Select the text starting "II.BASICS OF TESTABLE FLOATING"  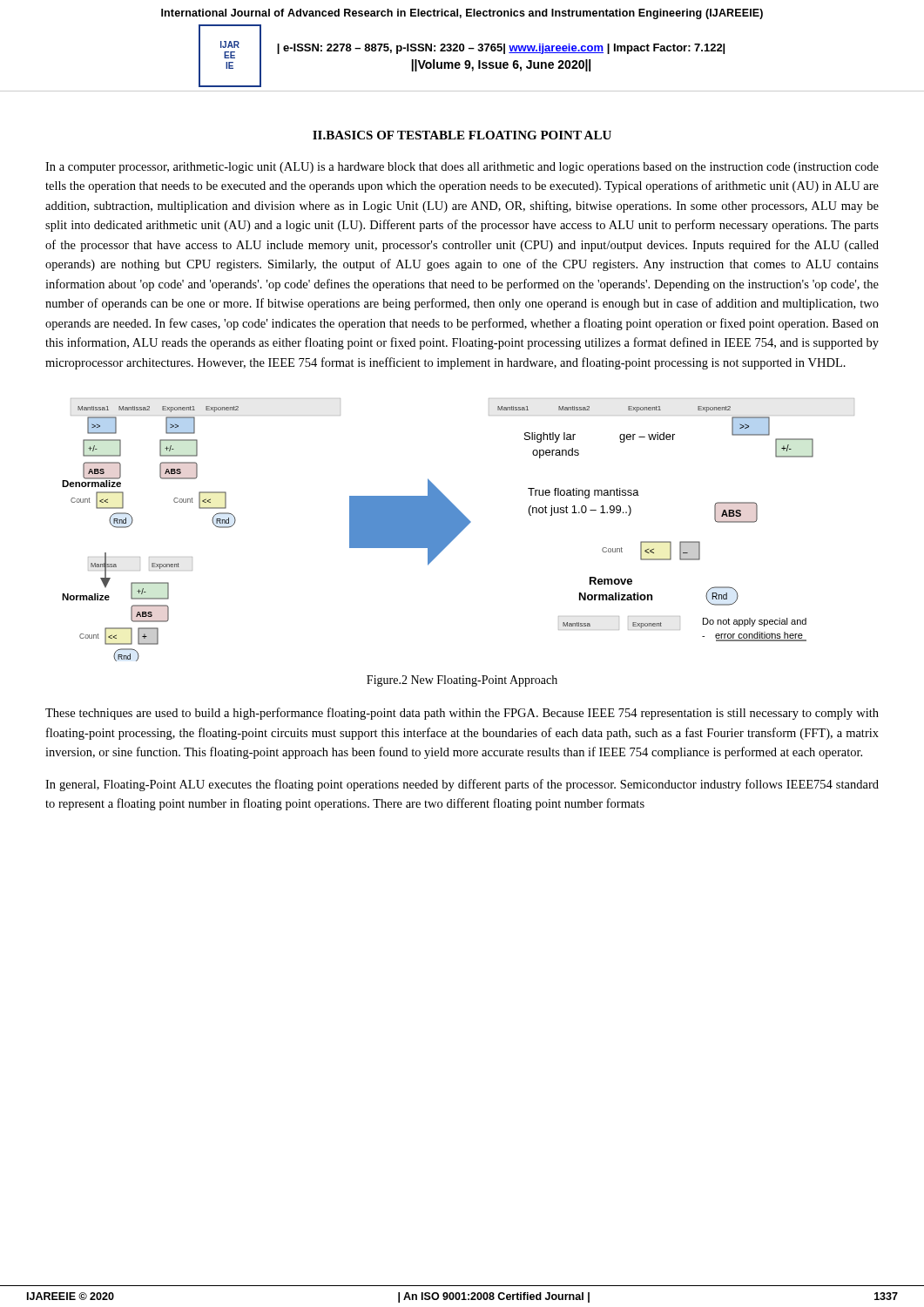pyautogui.click(x=462, y=135)
